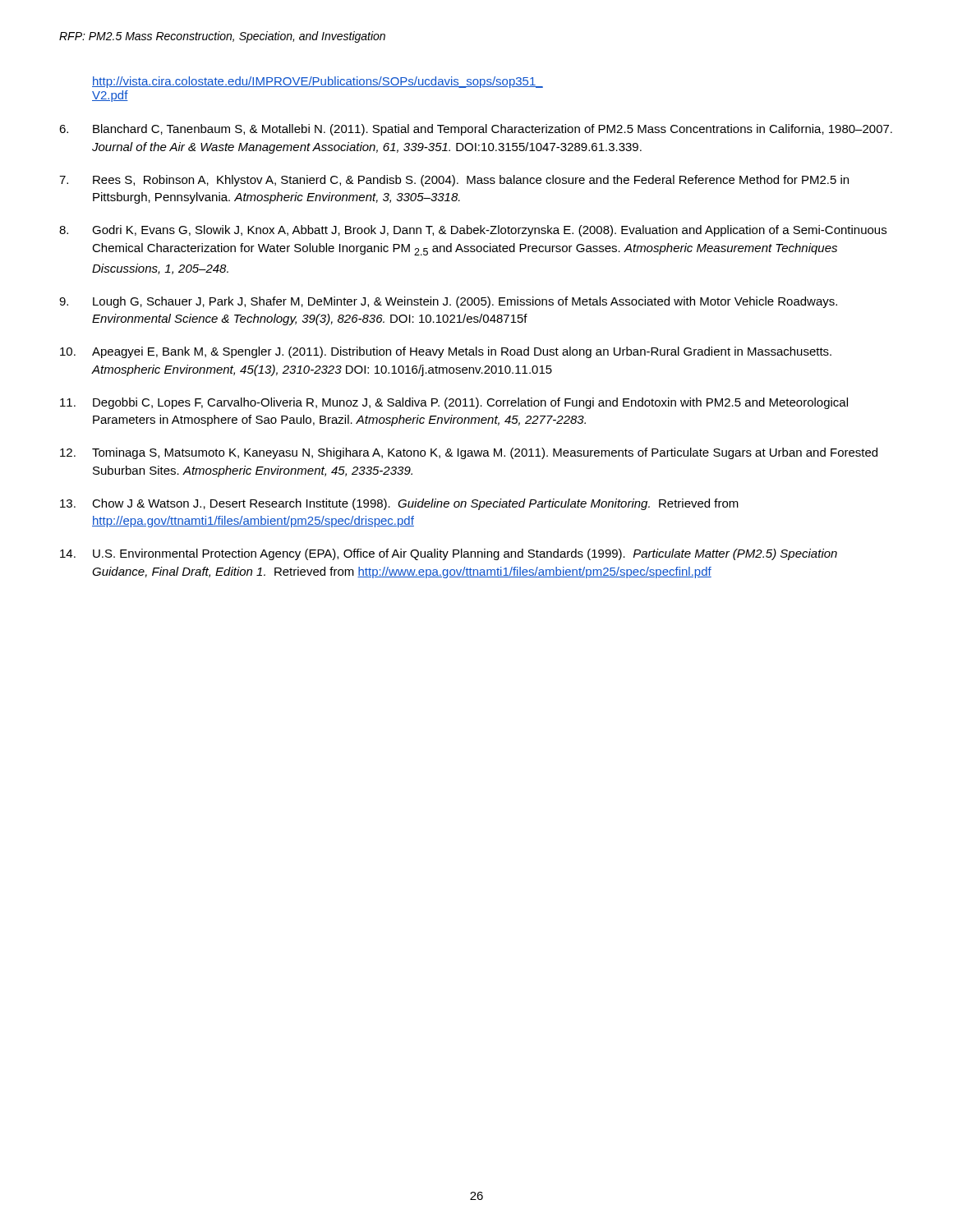The width and height of the screenshot is (953, 1232).
Task: Find the block starting "8. Godri K, Evans"
Action: tap(476, 249)
